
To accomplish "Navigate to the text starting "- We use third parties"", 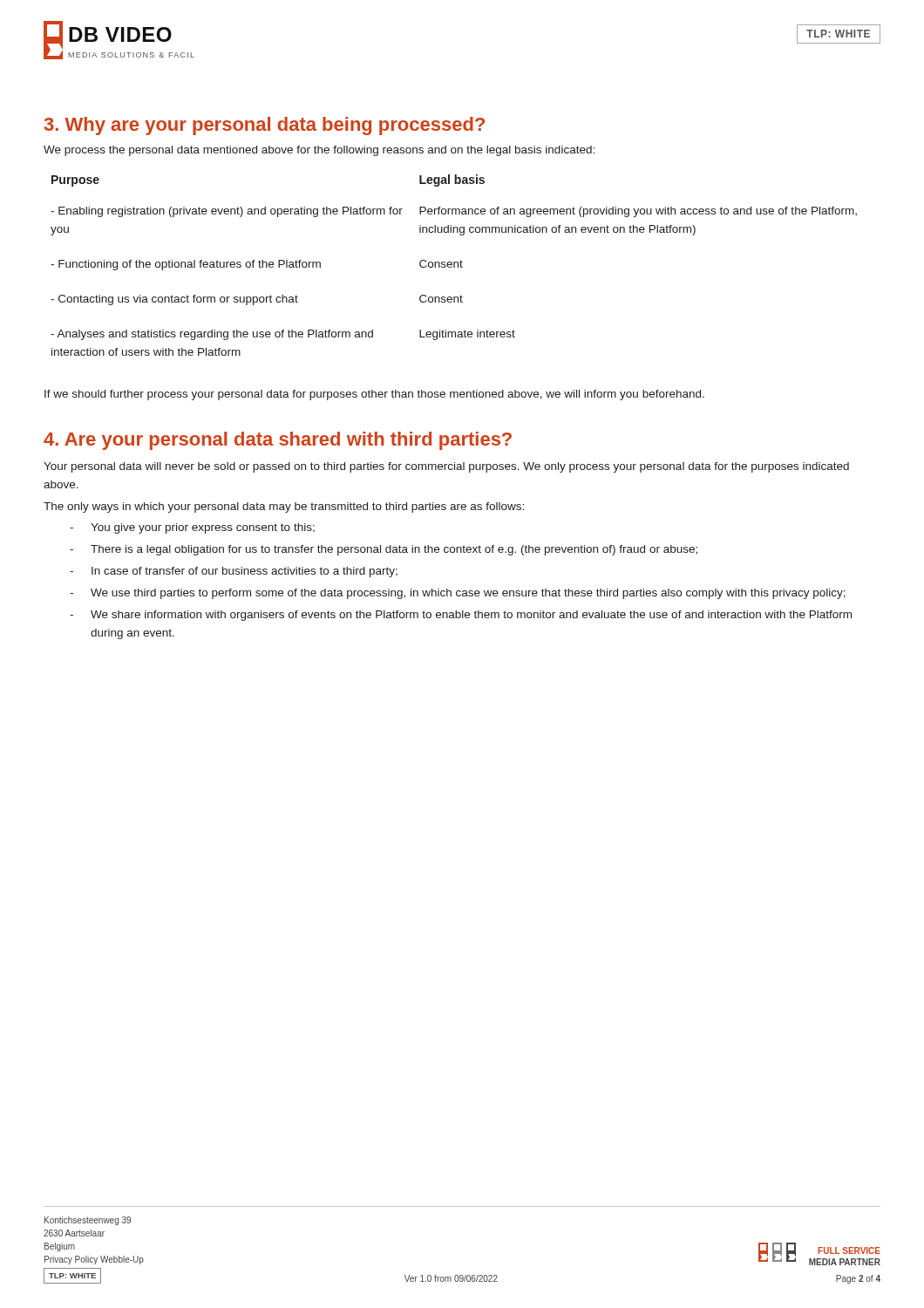I will (462, 594).
